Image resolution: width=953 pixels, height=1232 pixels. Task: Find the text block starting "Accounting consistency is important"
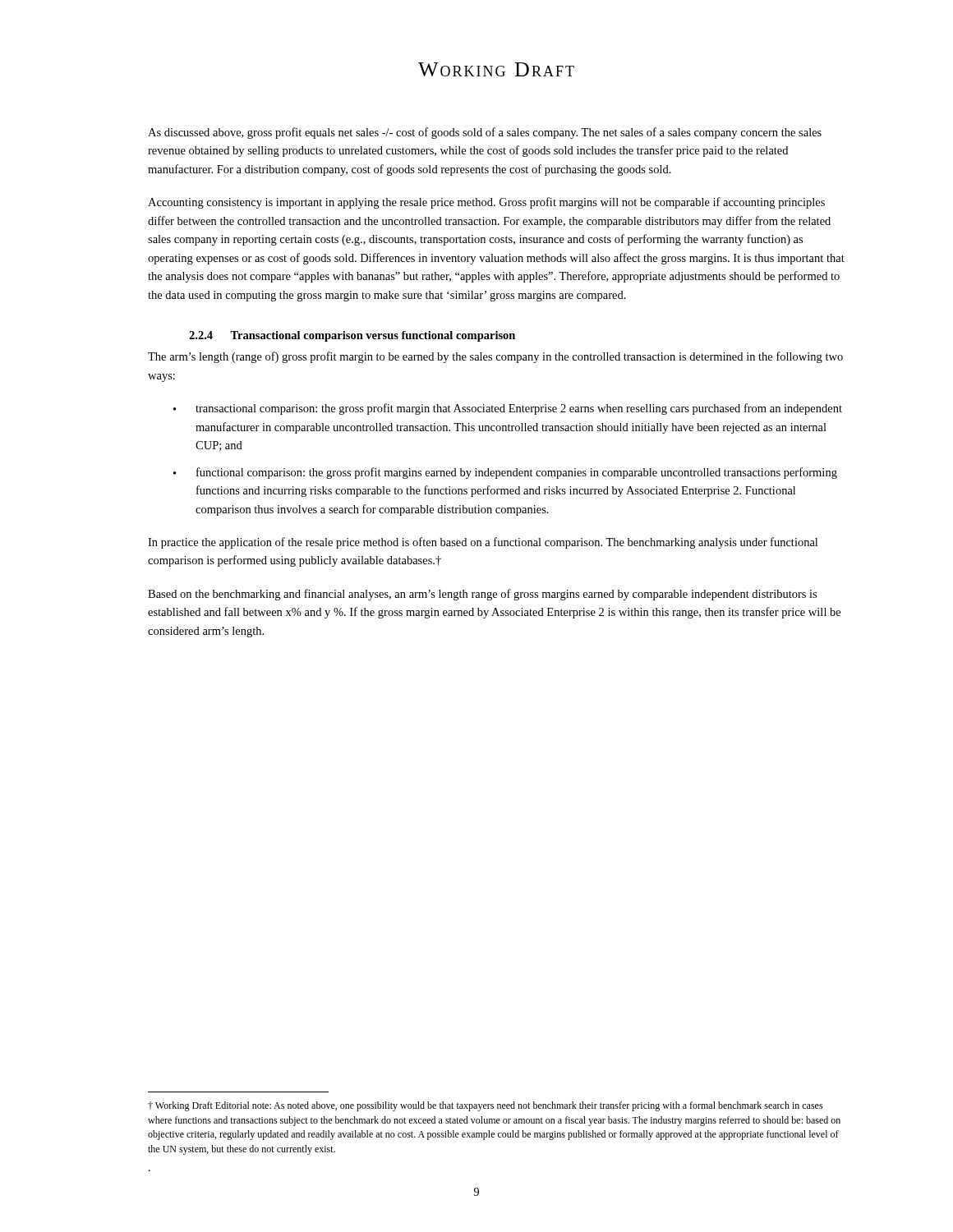coord(496,248)
